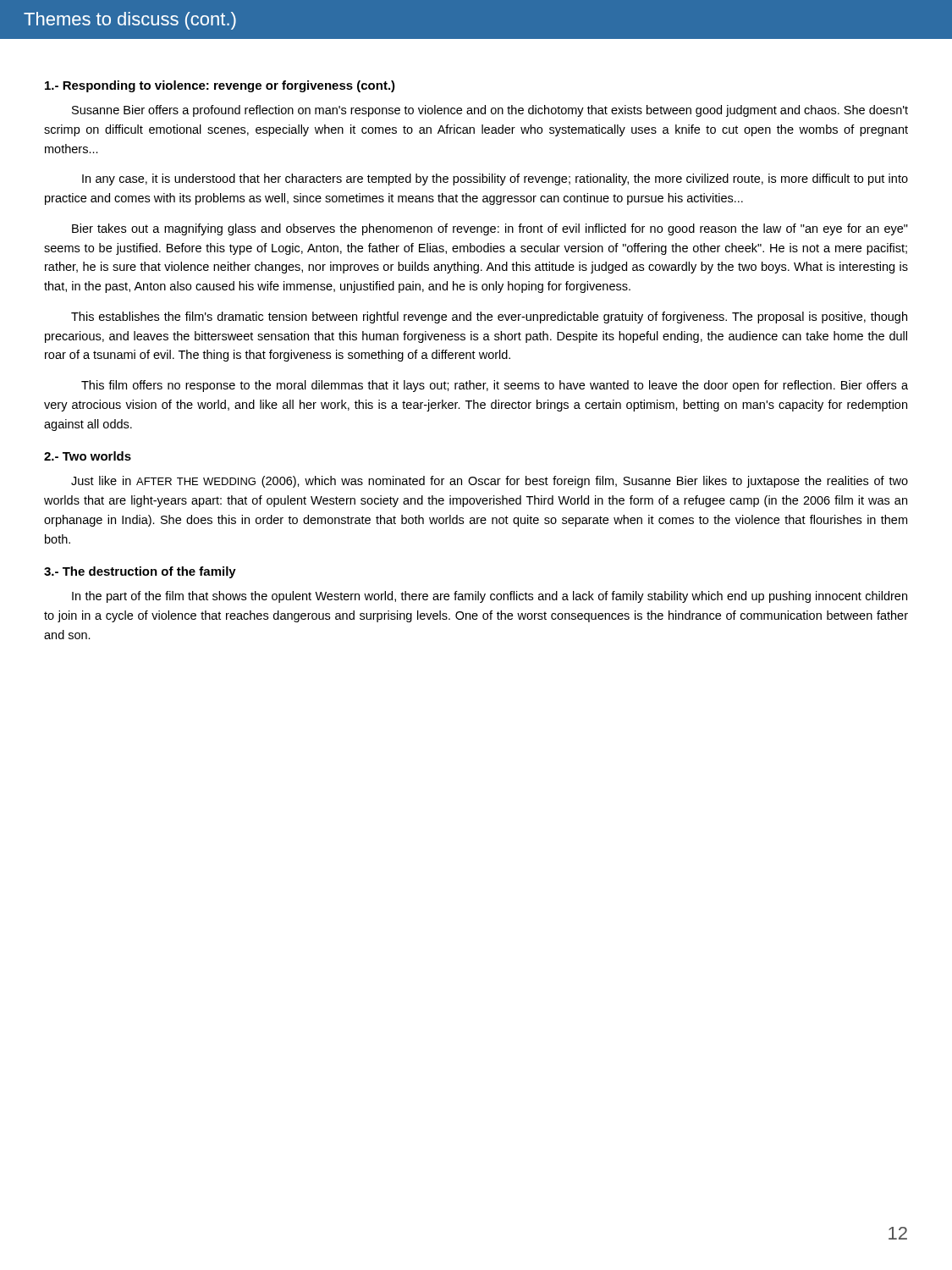This screenshot has width=952, height=1270.
Task: Locate the text block with the text "This film offers"
Action: pyautogui.click(x=476, y=404)
